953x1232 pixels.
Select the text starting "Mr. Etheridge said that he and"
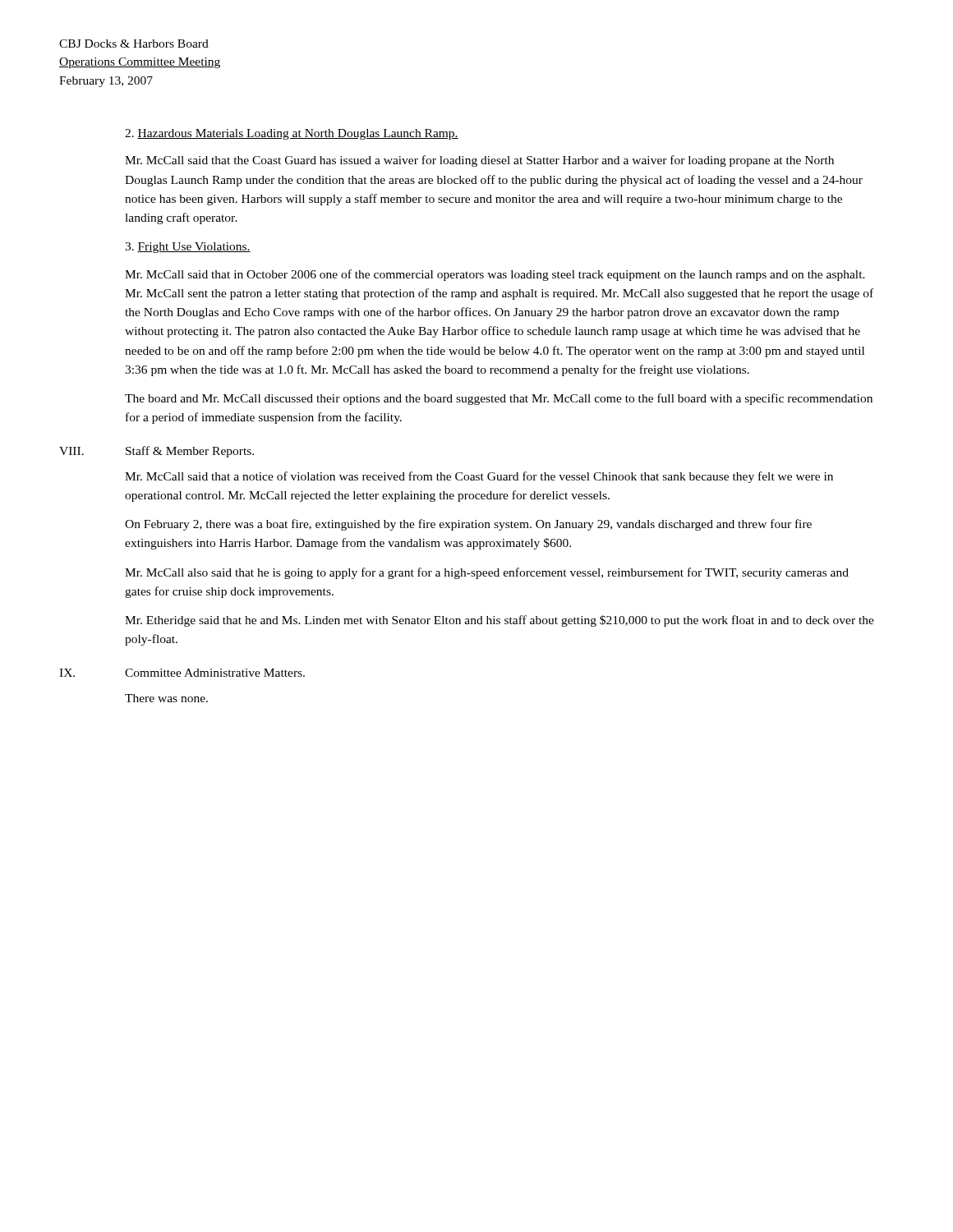tap(501, 629)
